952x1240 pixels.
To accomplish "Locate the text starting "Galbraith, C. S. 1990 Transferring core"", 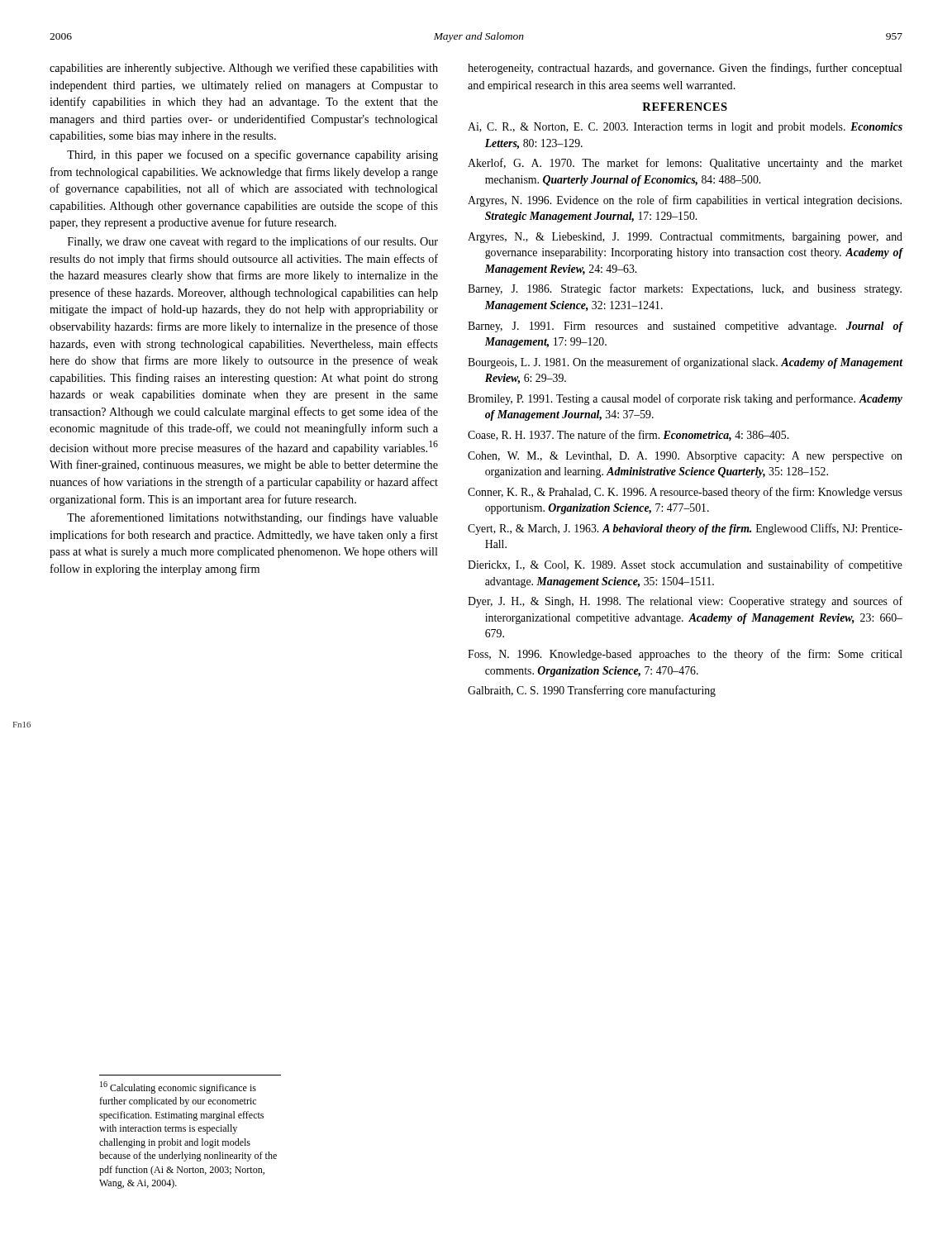I will click(x=592, y=691).
